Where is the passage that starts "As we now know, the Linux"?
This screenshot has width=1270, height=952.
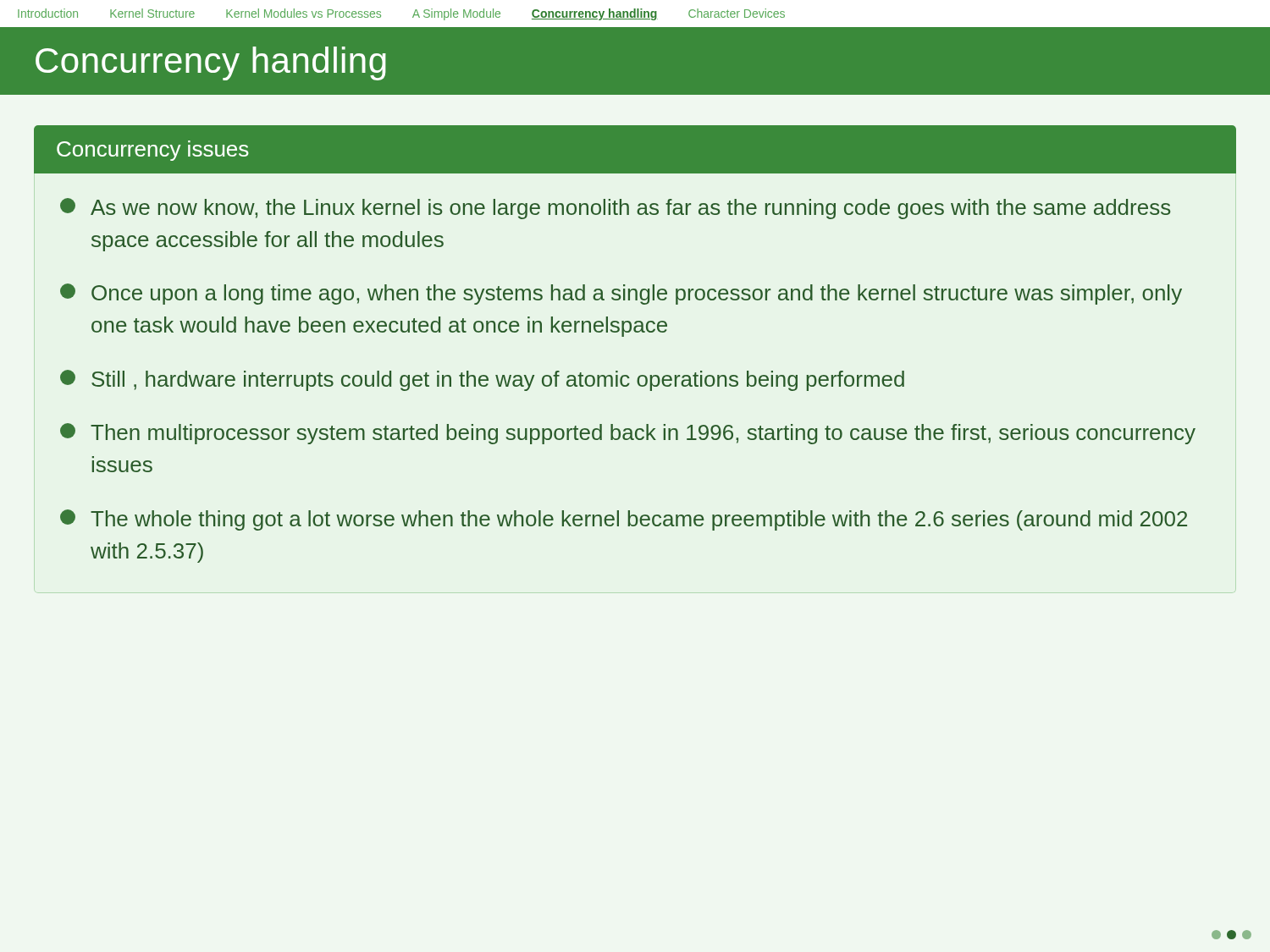(635, 224)
